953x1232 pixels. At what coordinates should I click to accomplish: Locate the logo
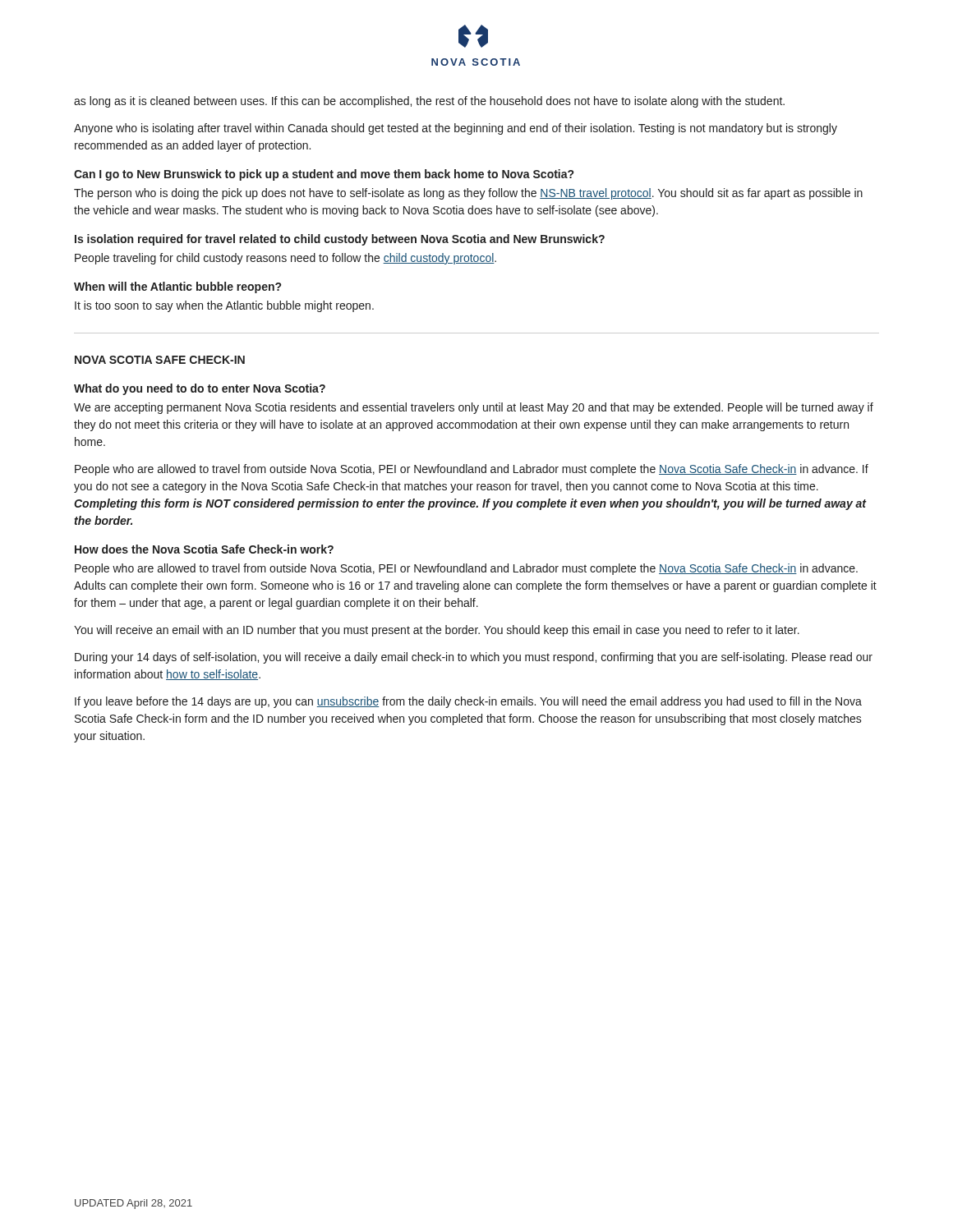[x=476, y=51]
